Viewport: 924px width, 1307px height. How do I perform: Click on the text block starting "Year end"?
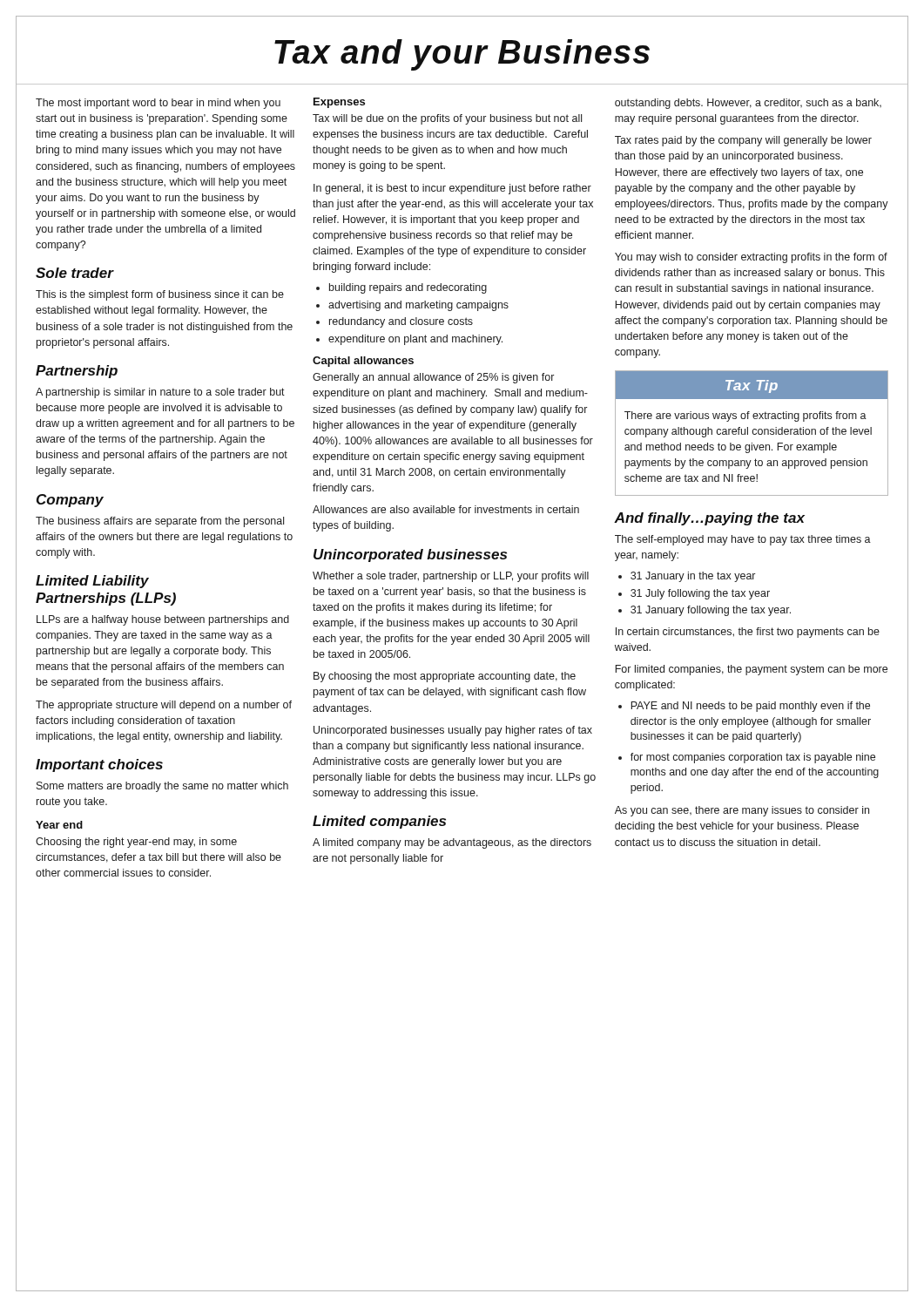[x=59, y=825]
